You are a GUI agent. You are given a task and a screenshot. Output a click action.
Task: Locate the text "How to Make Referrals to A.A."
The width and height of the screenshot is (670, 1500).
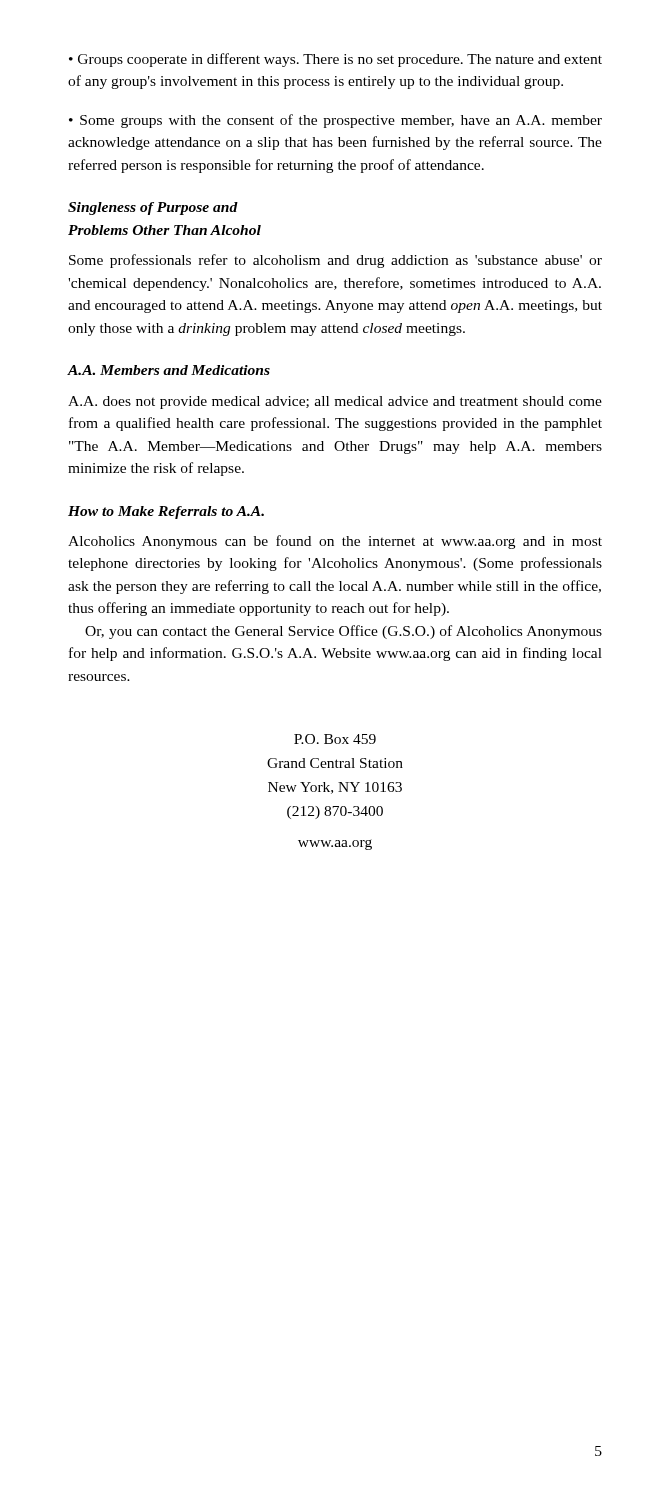pos(167,510)
